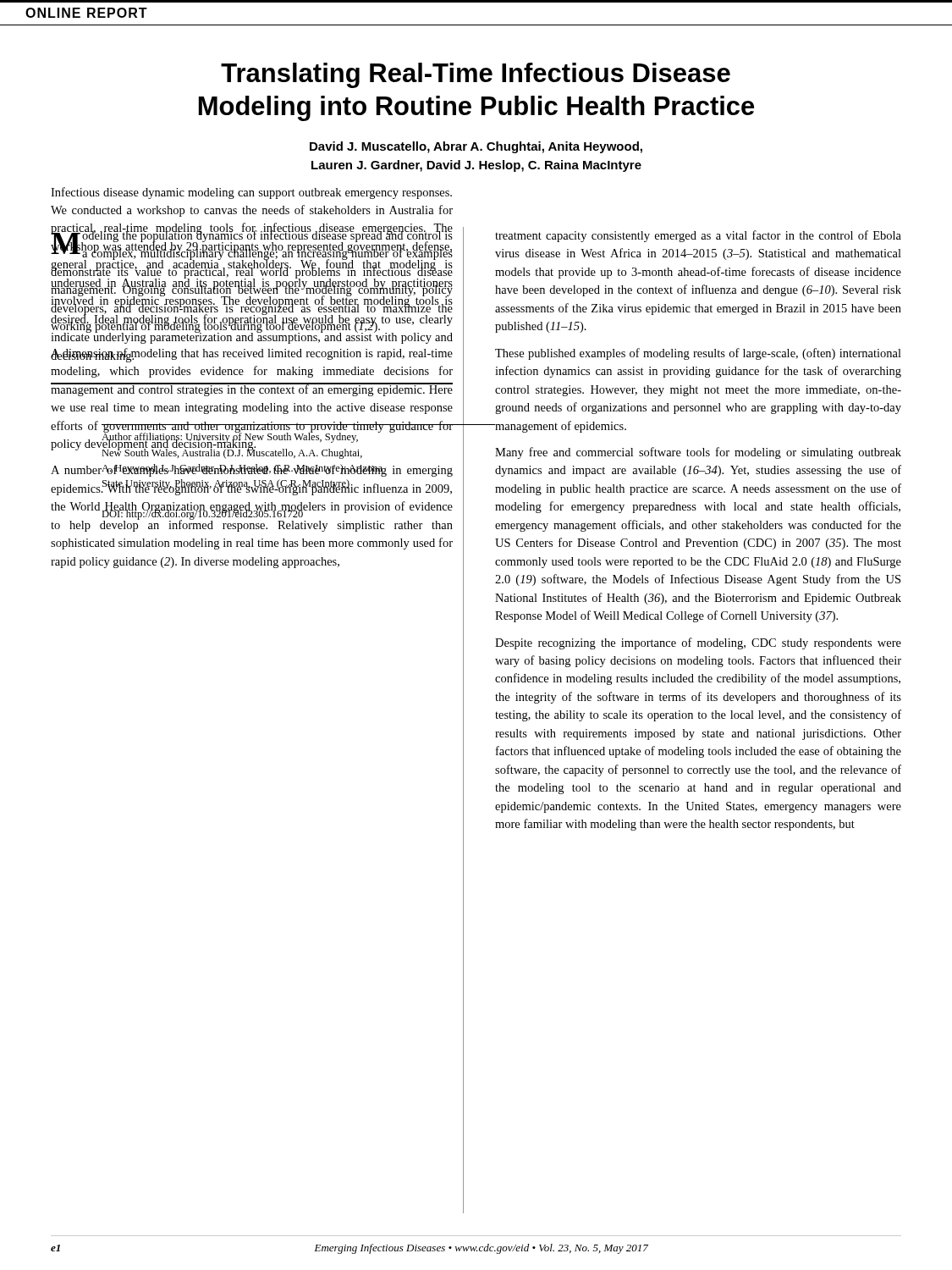The height and width of the screenshot is (1270, 952).
Task: Click on the text block that says "Infectious disease dynamic"
Action: [252, 274]
